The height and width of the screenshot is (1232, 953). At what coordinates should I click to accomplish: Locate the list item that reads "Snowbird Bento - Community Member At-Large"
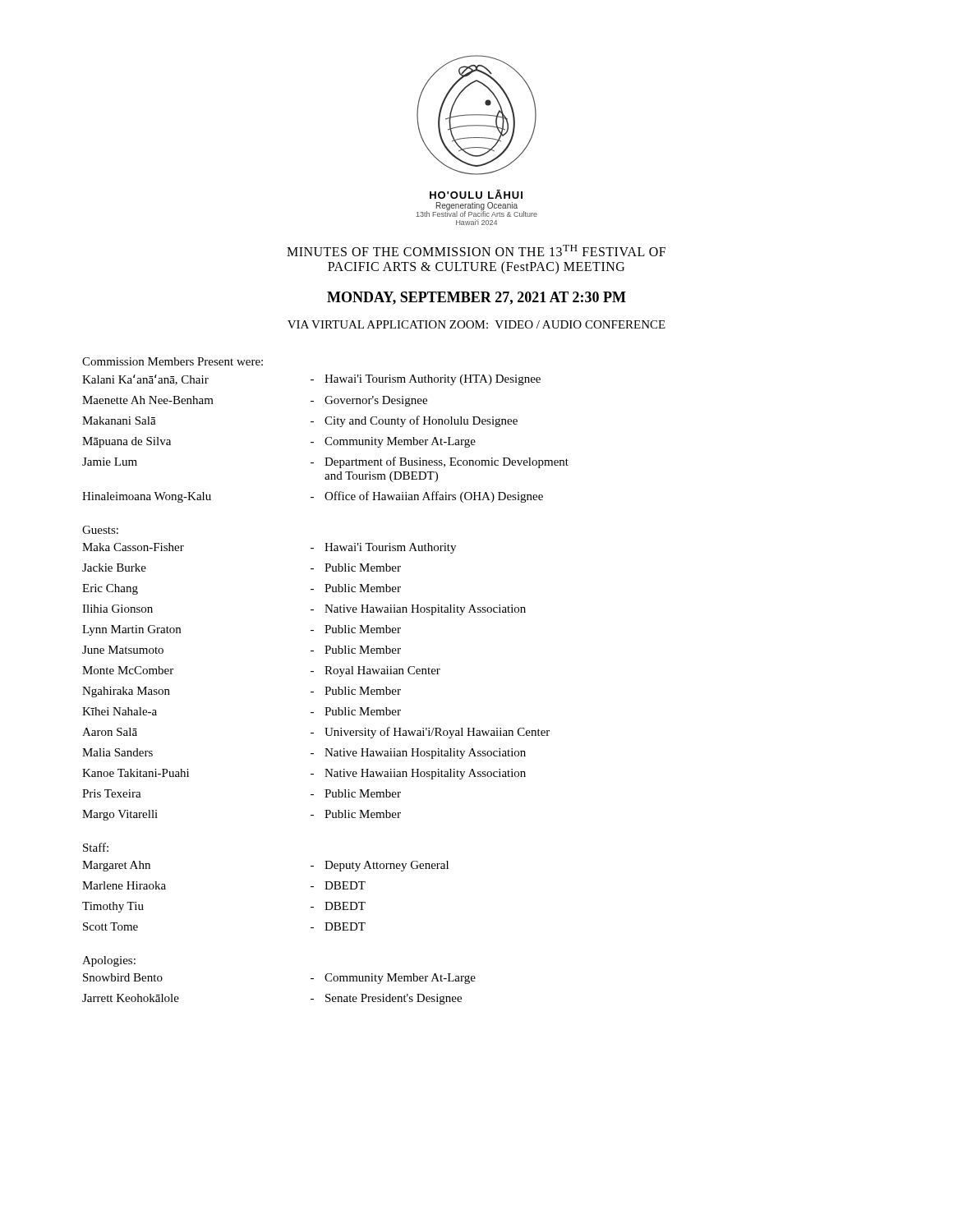click(476, 978)
